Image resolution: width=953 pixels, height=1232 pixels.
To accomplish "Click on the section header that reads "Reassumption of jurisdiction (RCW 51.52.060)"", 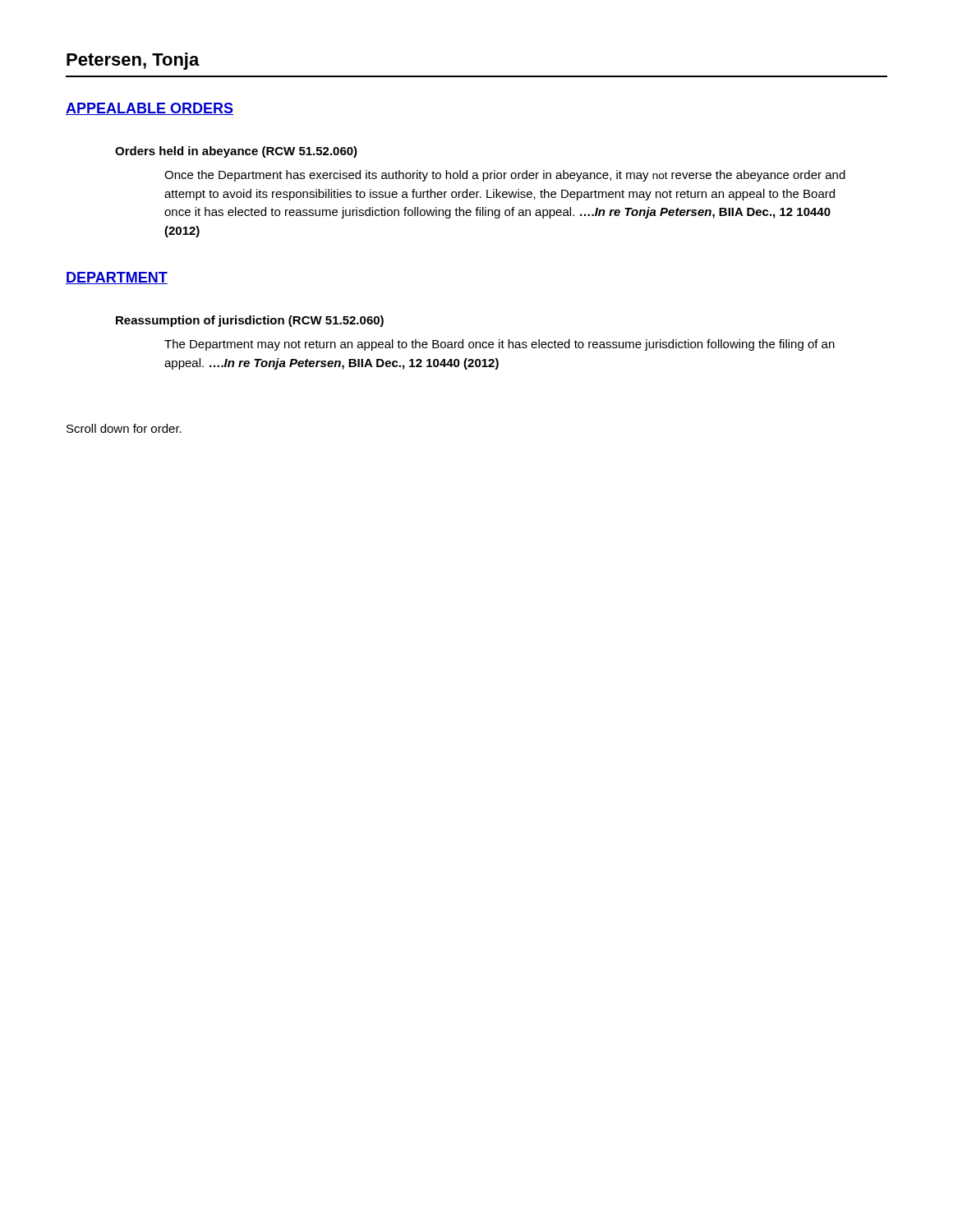I will [x=250, y=320].
